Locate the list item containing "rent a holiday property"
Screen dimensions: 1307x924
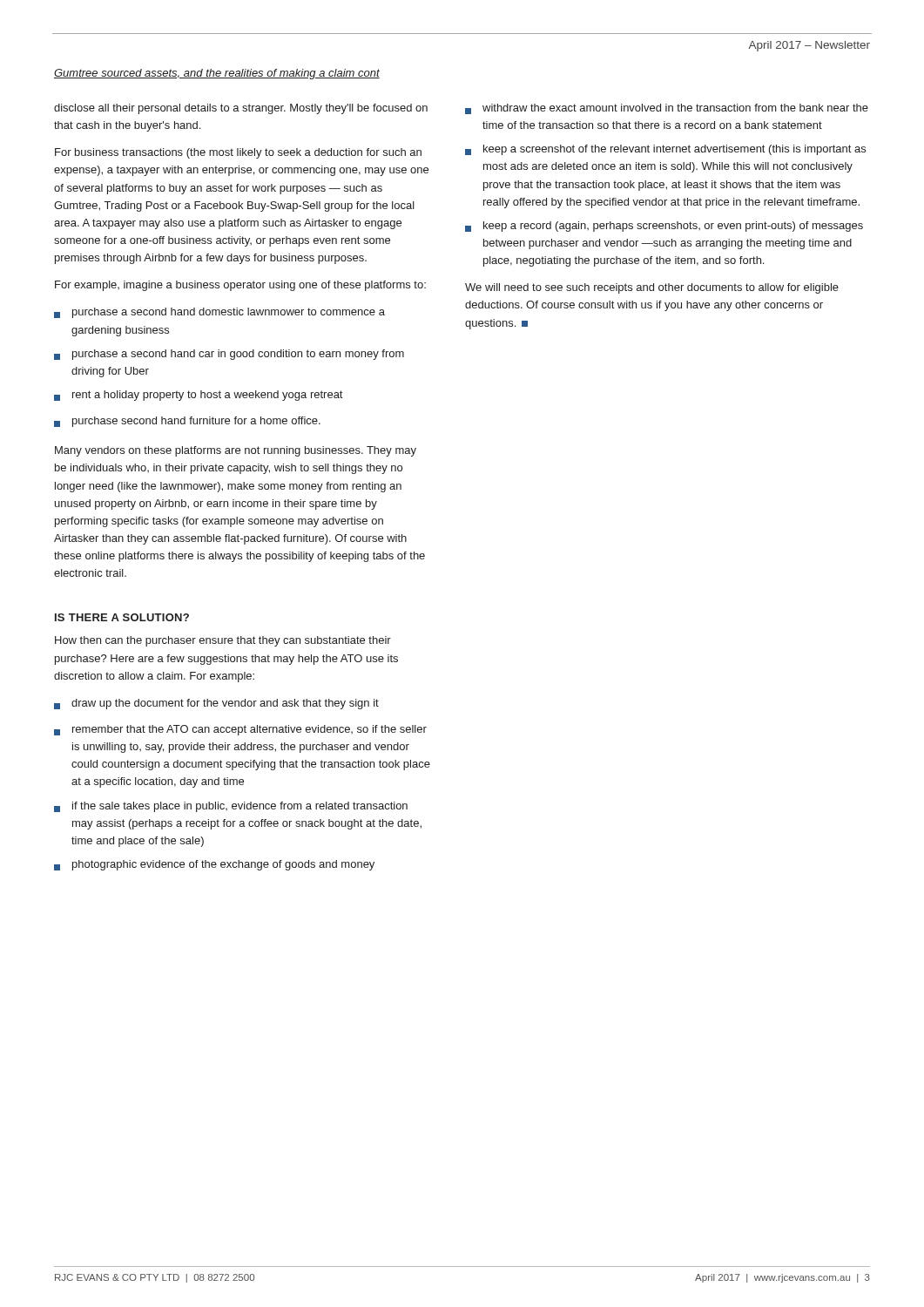click(198, 396)
